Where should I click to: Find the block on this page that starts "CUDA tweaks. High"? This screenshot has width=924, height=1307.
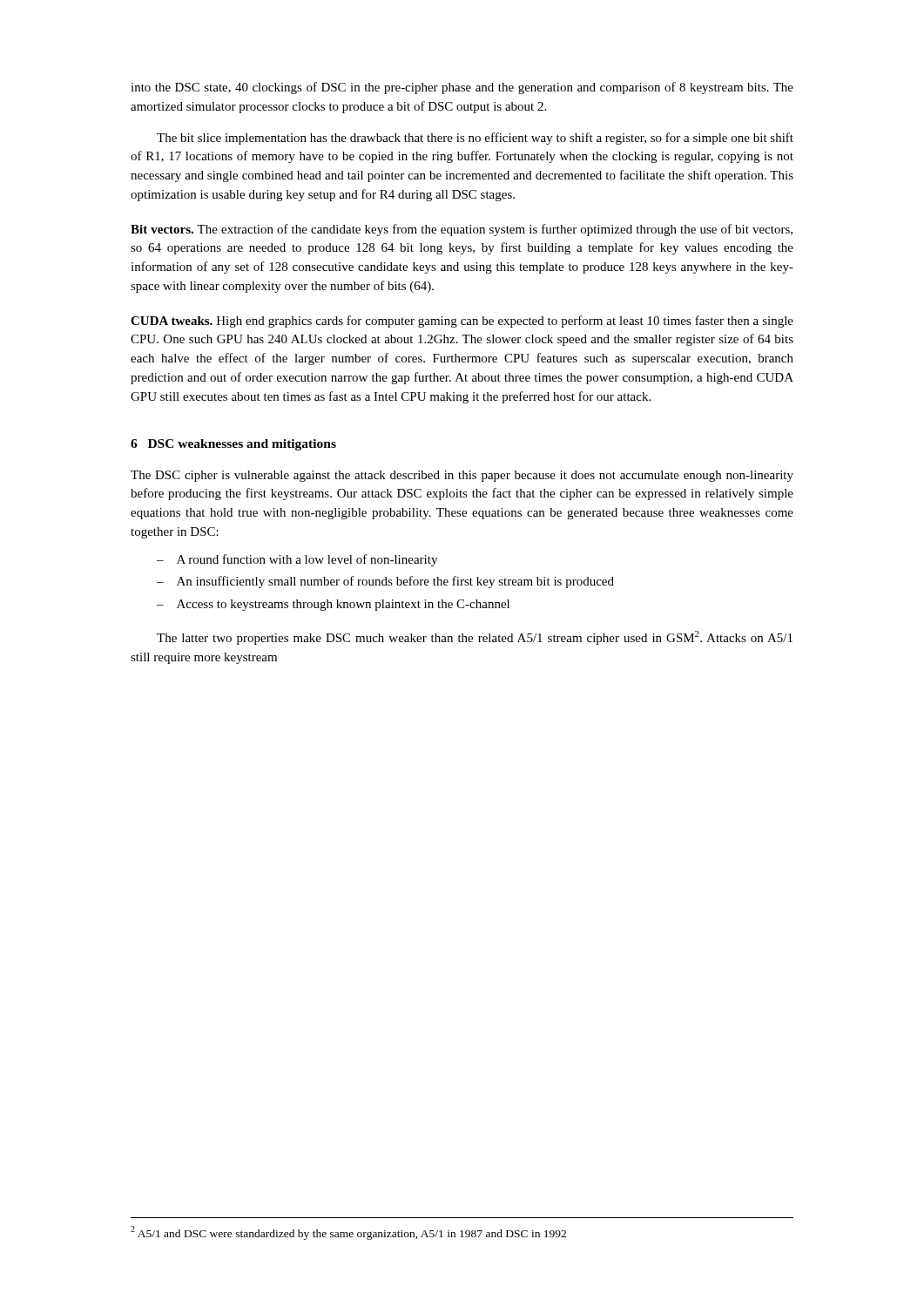[x=462, y=359]
